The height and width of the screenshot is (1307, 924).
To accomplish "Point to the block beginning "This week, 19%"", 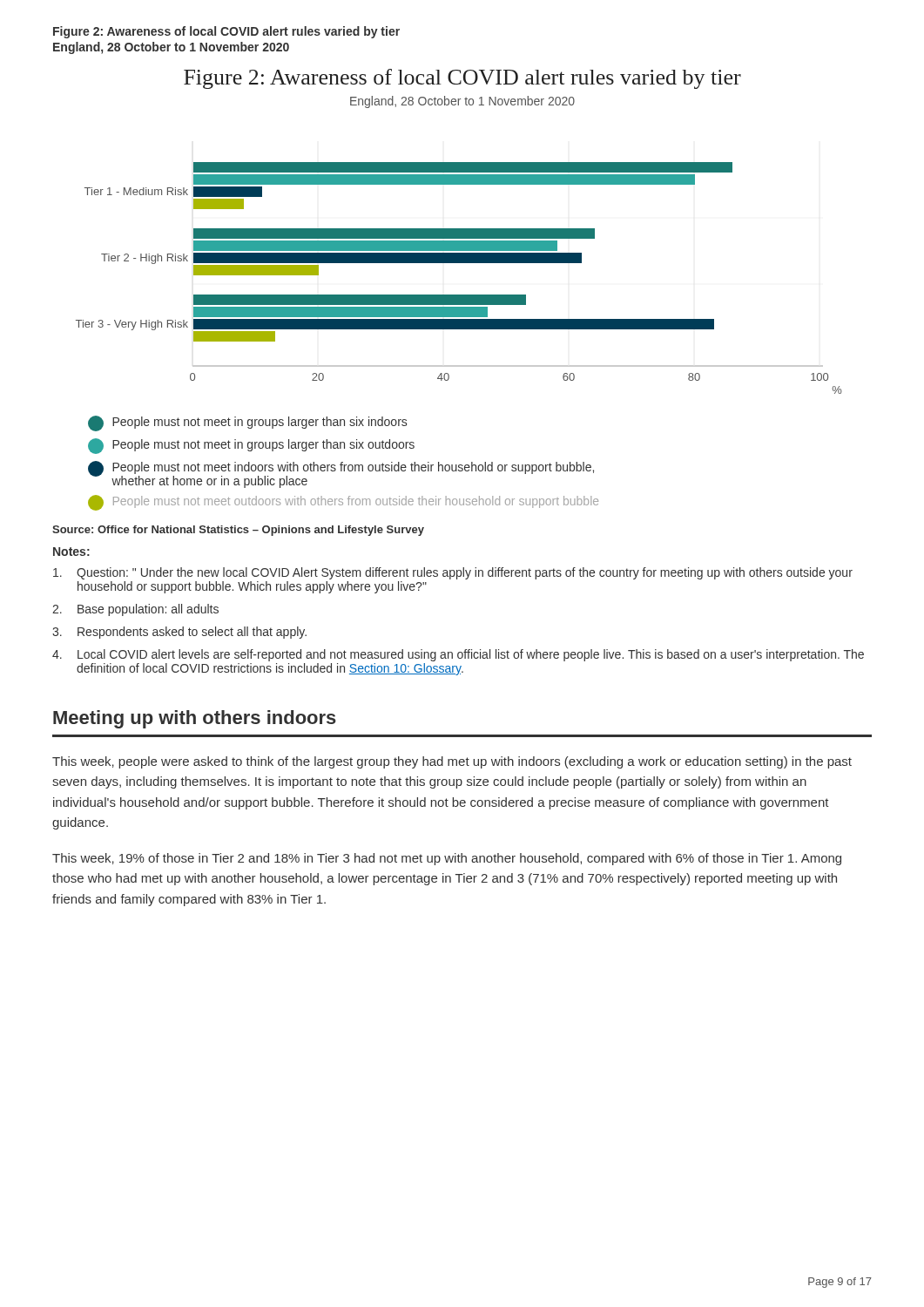I will (x=447, y=878).
